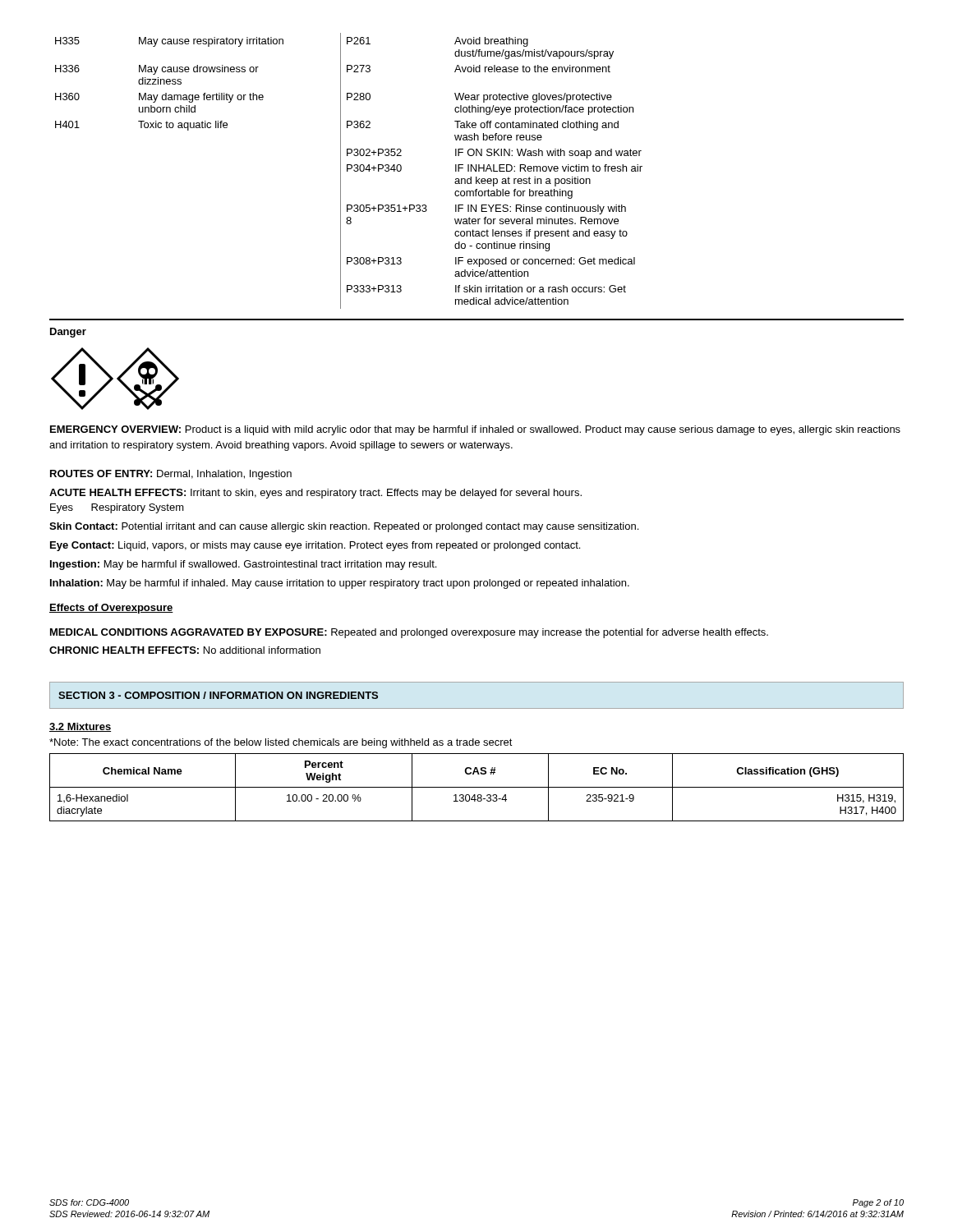Locate the block of text that opens with "Inhalation: May be harmful"
This screenshot has height=1232, width=953.
pos(340,582)
